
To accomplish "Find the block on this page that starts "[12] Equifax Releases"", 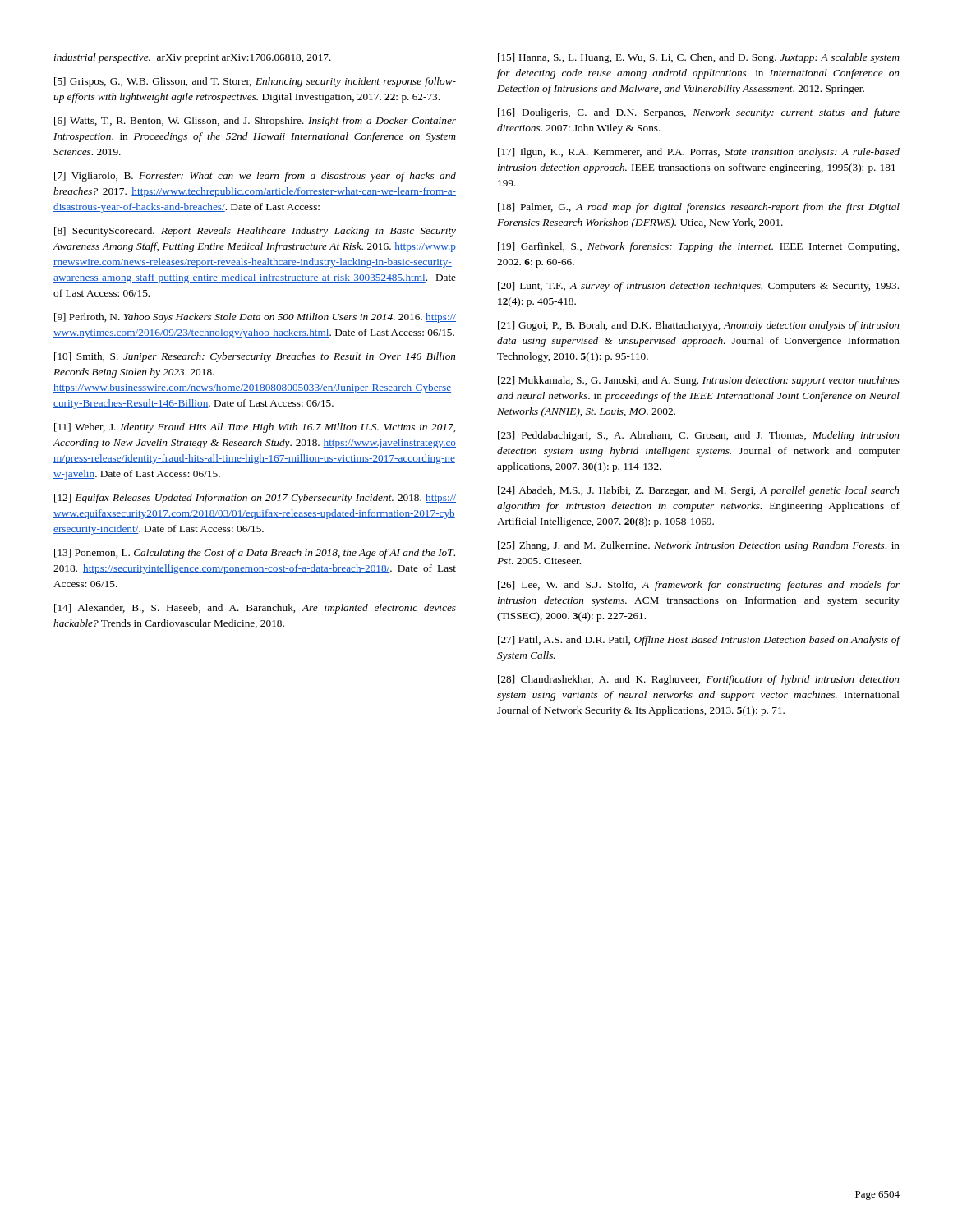I will [x=255, y=513].
